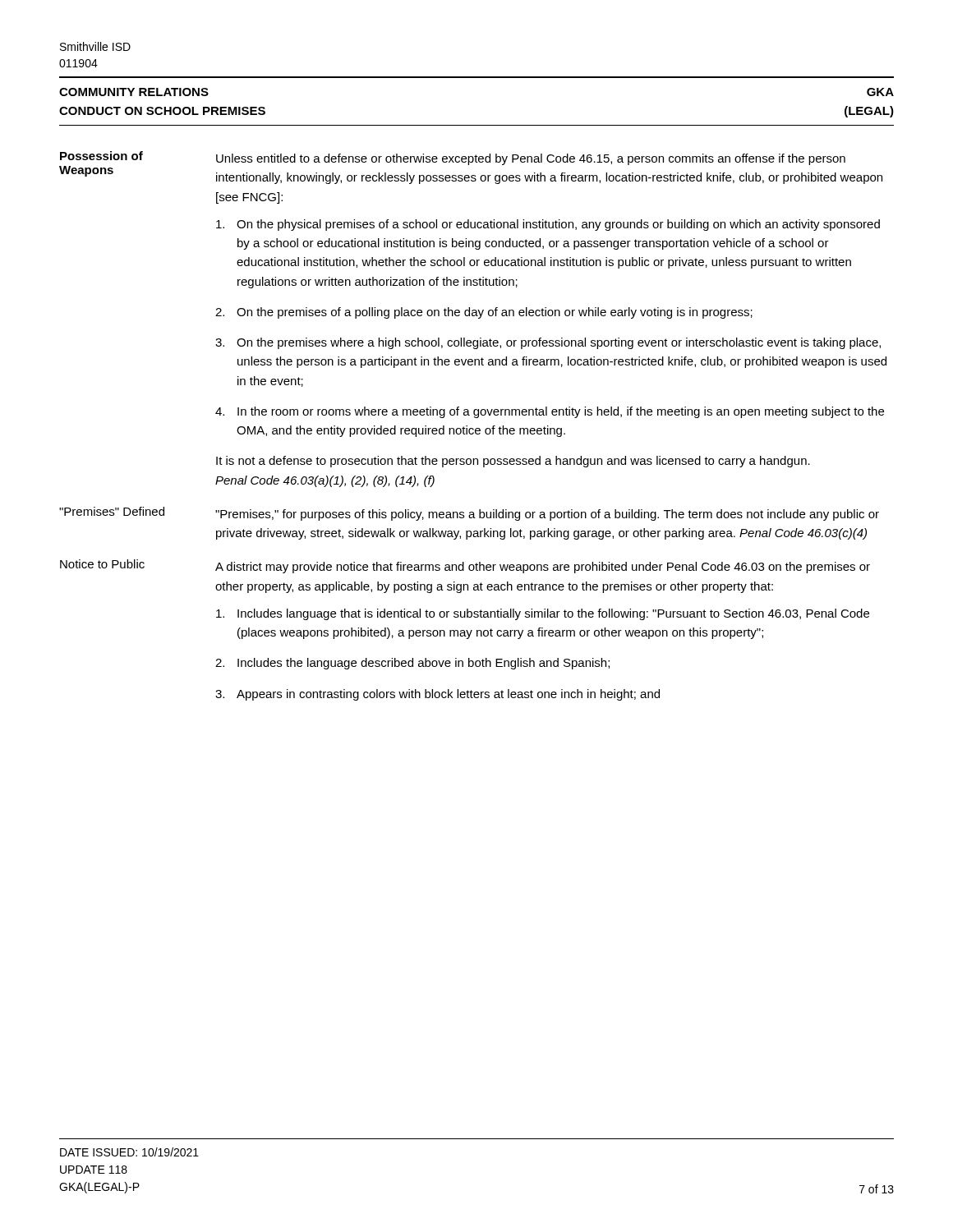Find the block on this page that starts "3. Appears in"
The height and width of the screenshot is (1232, 953).
coord(438,693)
